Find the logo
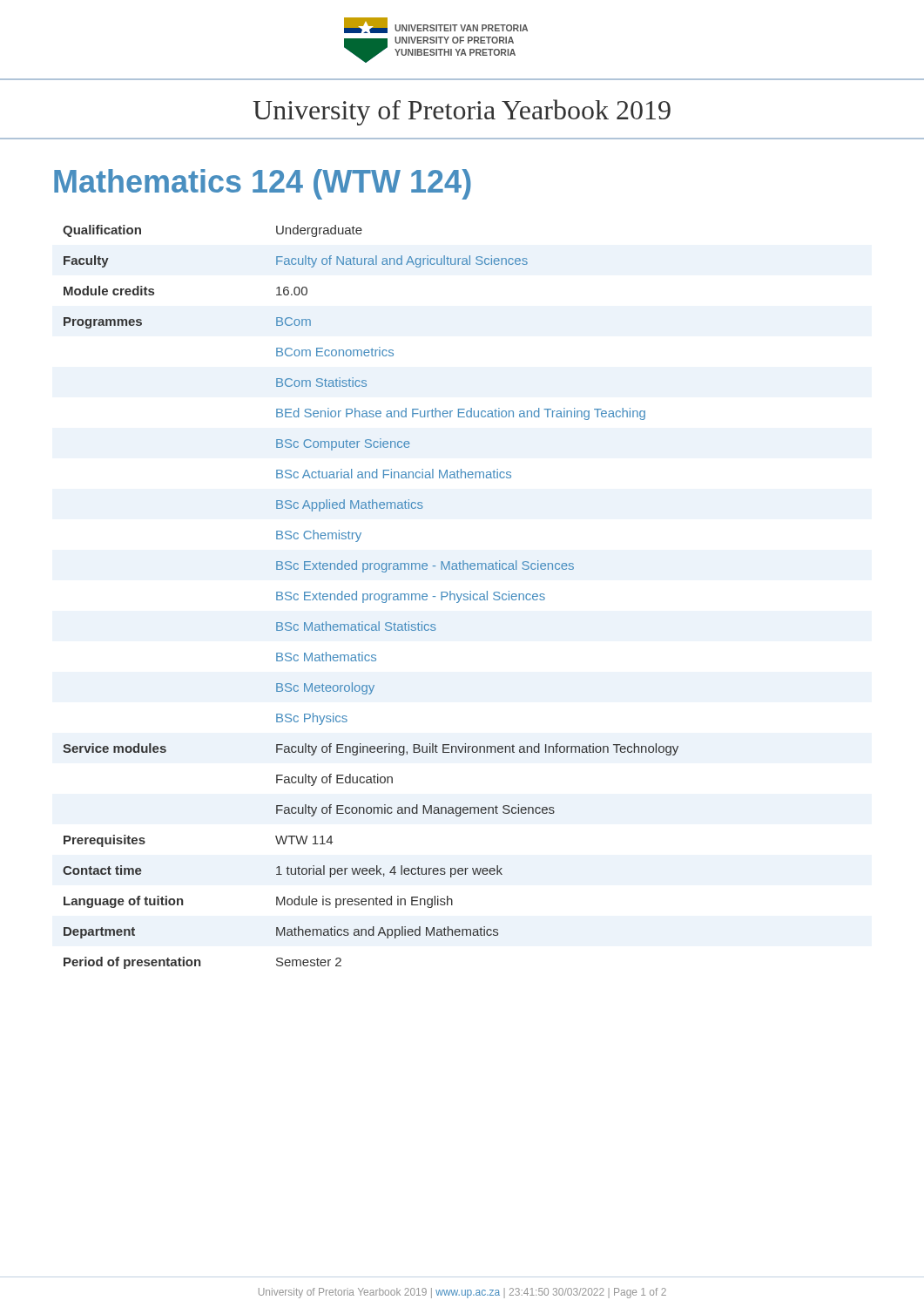Screen dimensions: 1307x924 coord(462,43)
